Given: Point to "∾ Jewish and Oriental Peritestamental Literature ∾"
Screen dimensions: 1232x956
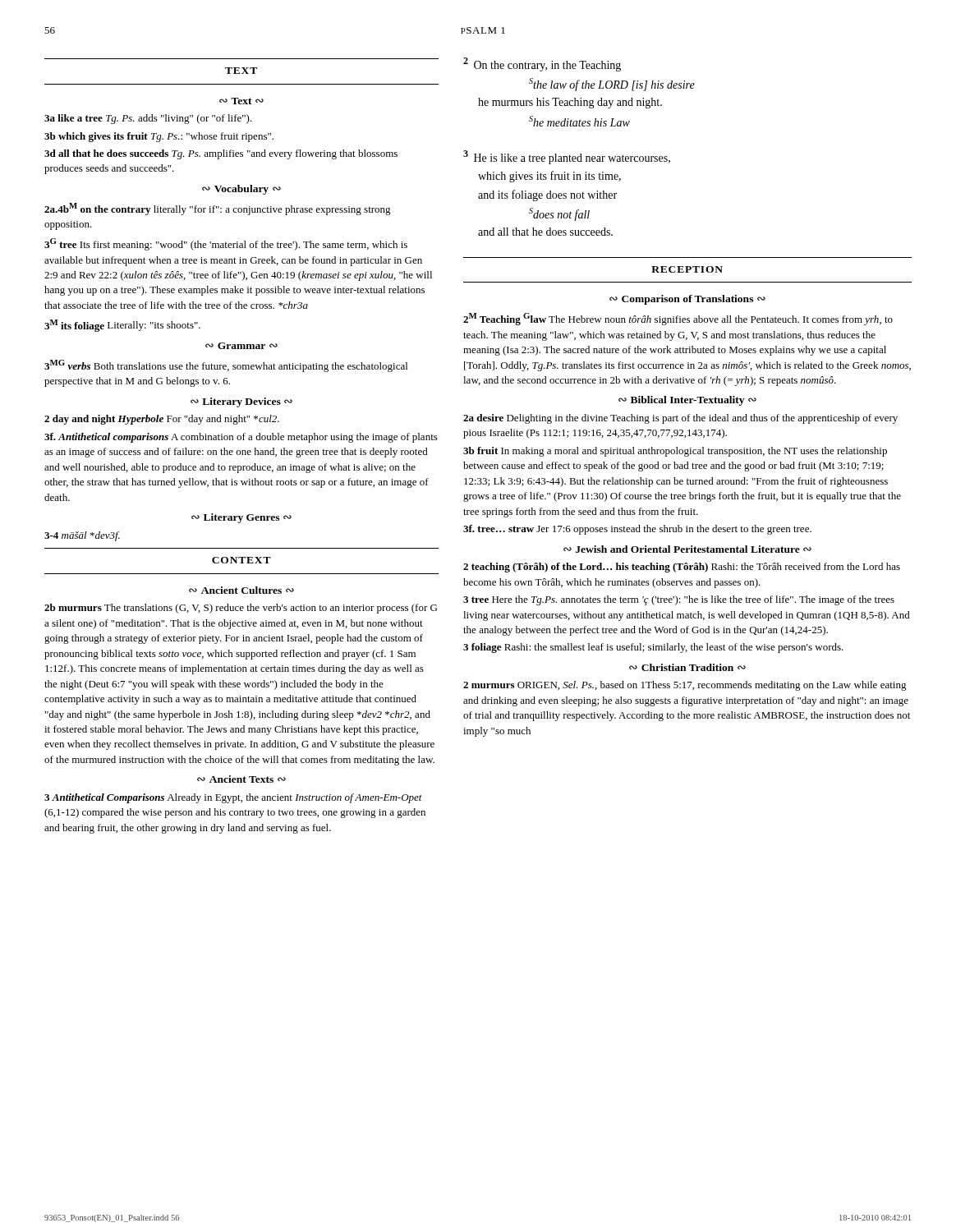Looking at the screenshot, I should coord(687,549).
